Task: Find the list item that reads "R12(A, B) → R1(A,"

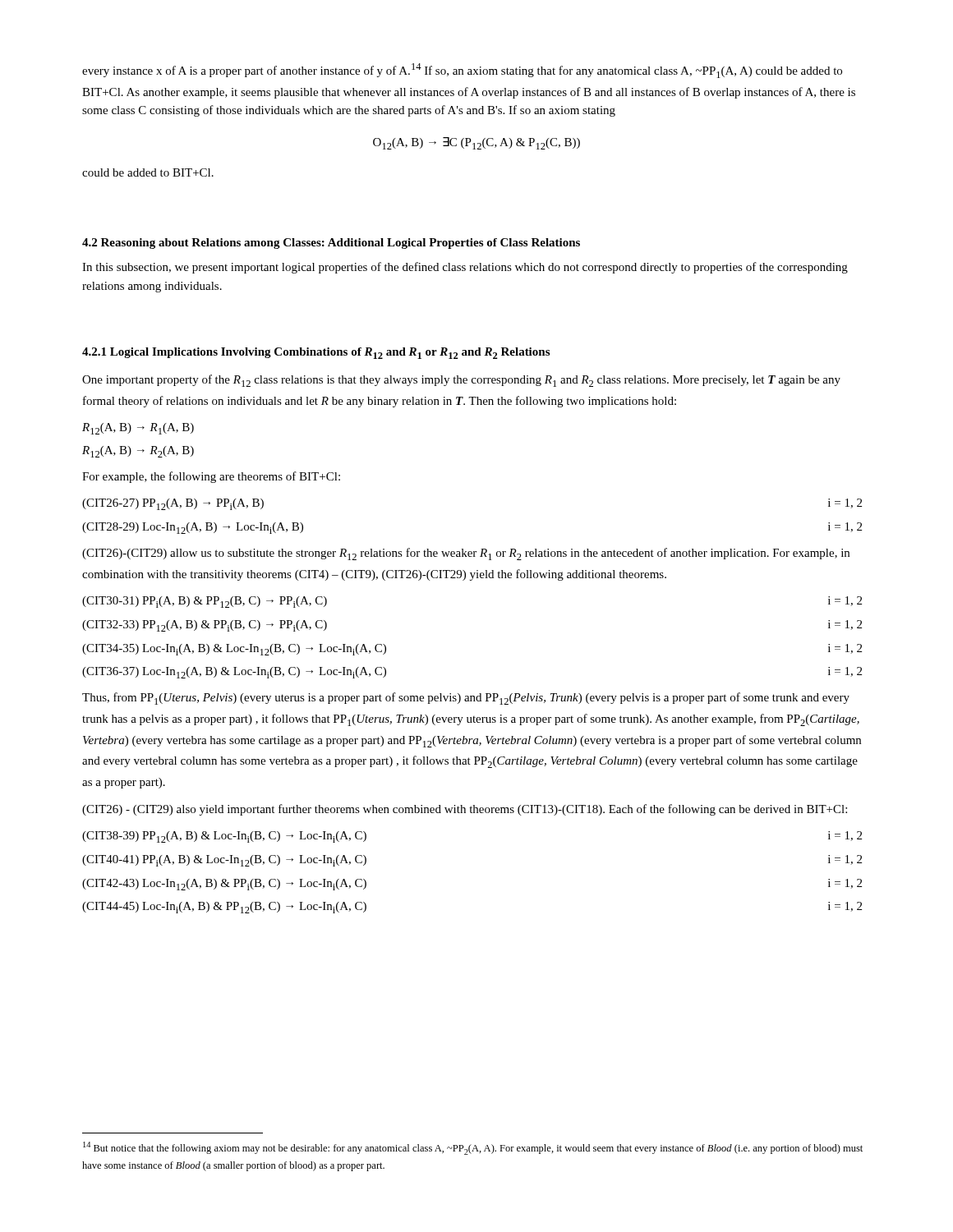Action: 138,429
